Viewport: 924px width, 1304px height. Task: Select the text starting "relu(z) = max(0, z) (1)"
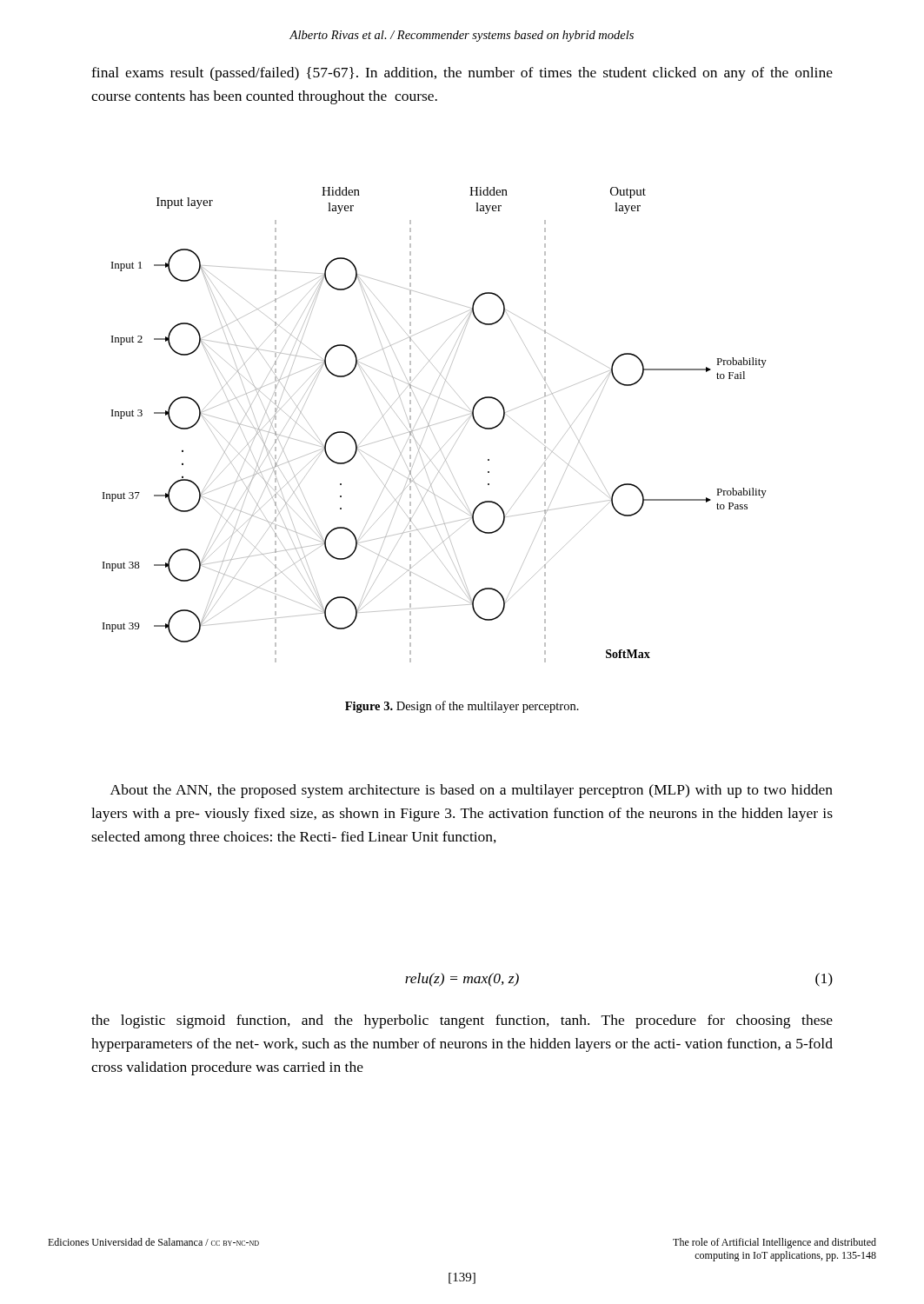click(468, 979)
